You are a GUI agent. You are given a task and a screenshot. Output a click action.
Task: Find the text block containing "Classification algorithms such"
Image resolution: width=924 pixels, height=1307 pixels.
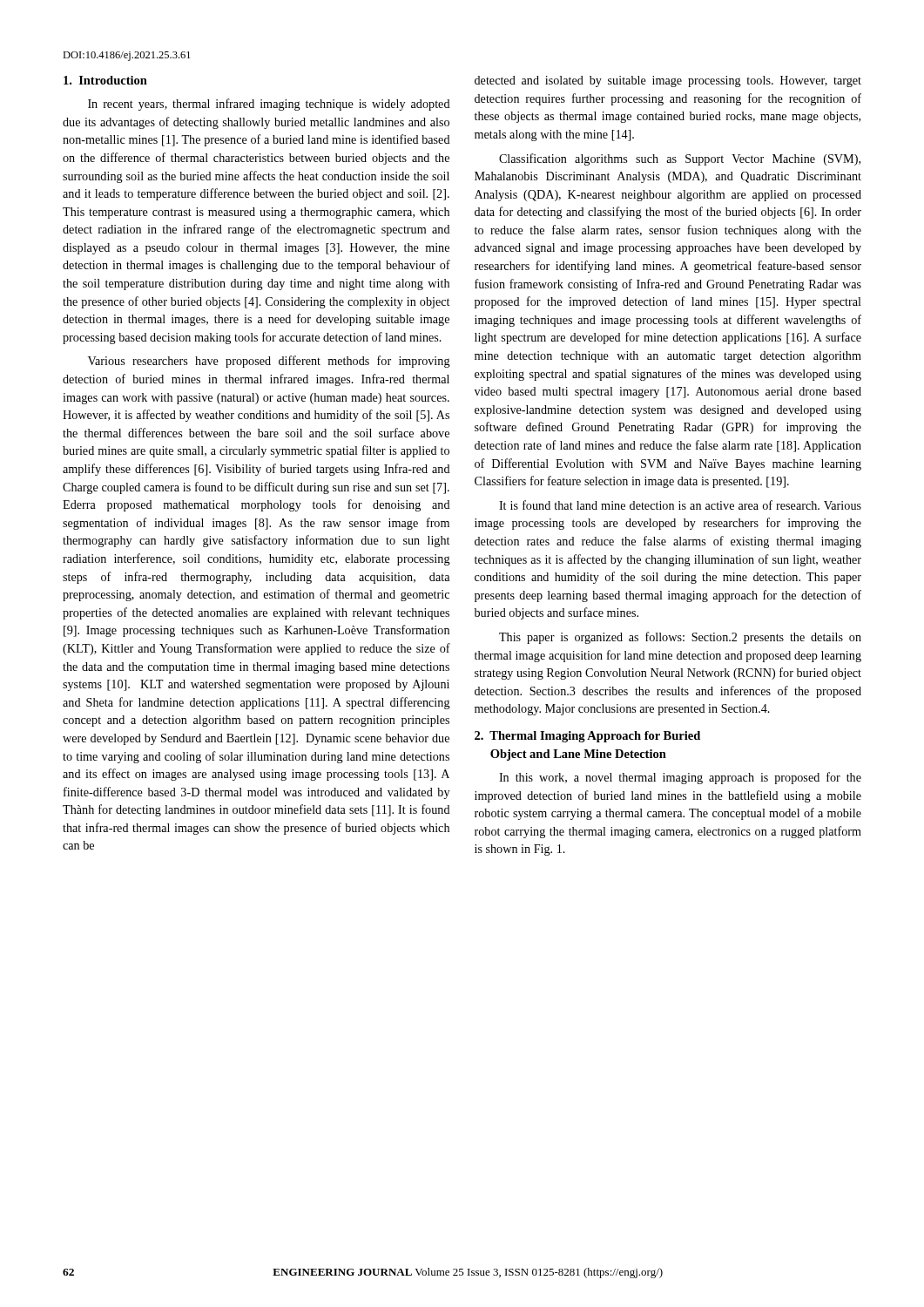click(668, 320)
